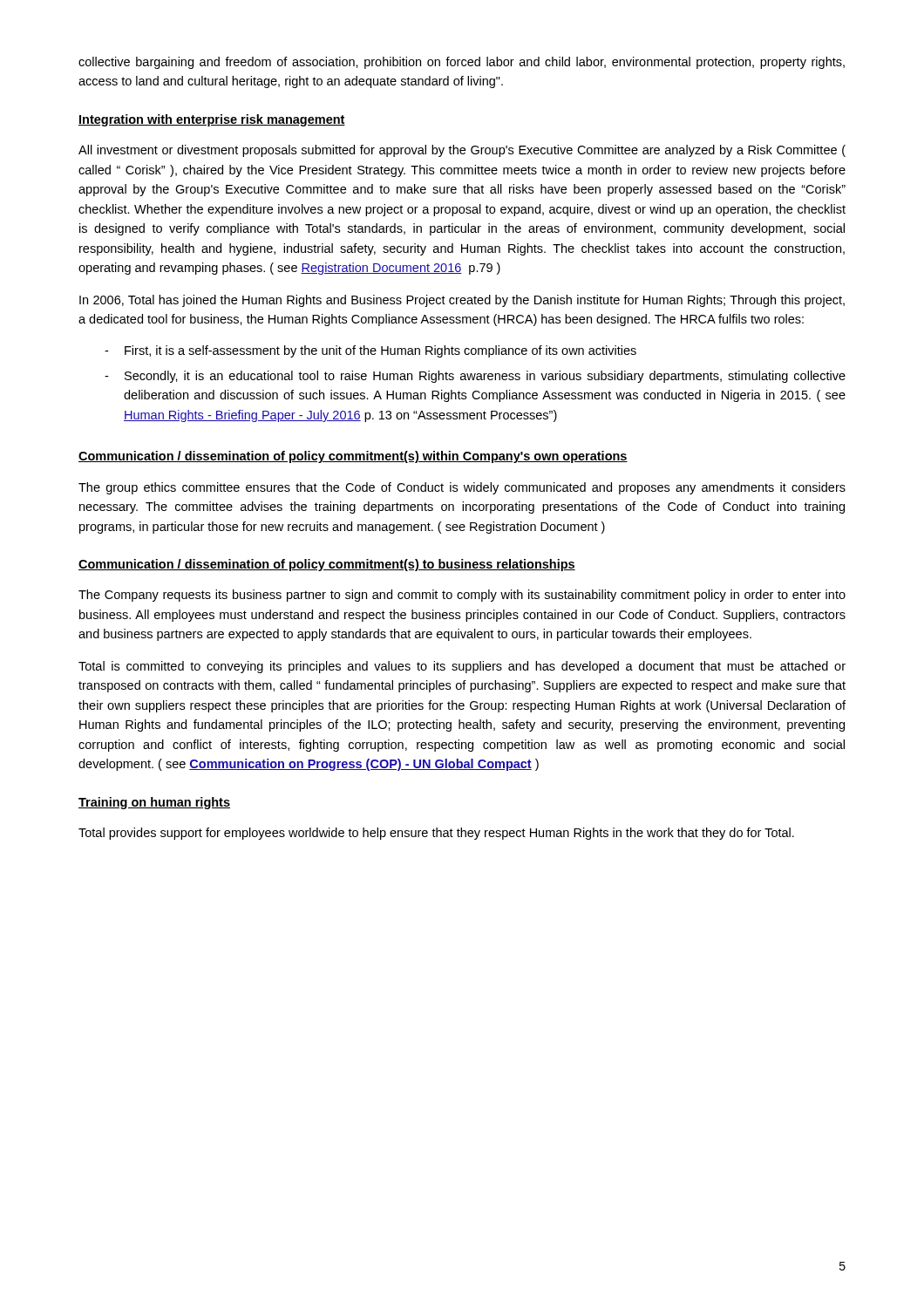The height and width of the screenshot is (1308, 924).
Task: Click on the text block with the text "The Company requests its"
Action: pos(462,615)
